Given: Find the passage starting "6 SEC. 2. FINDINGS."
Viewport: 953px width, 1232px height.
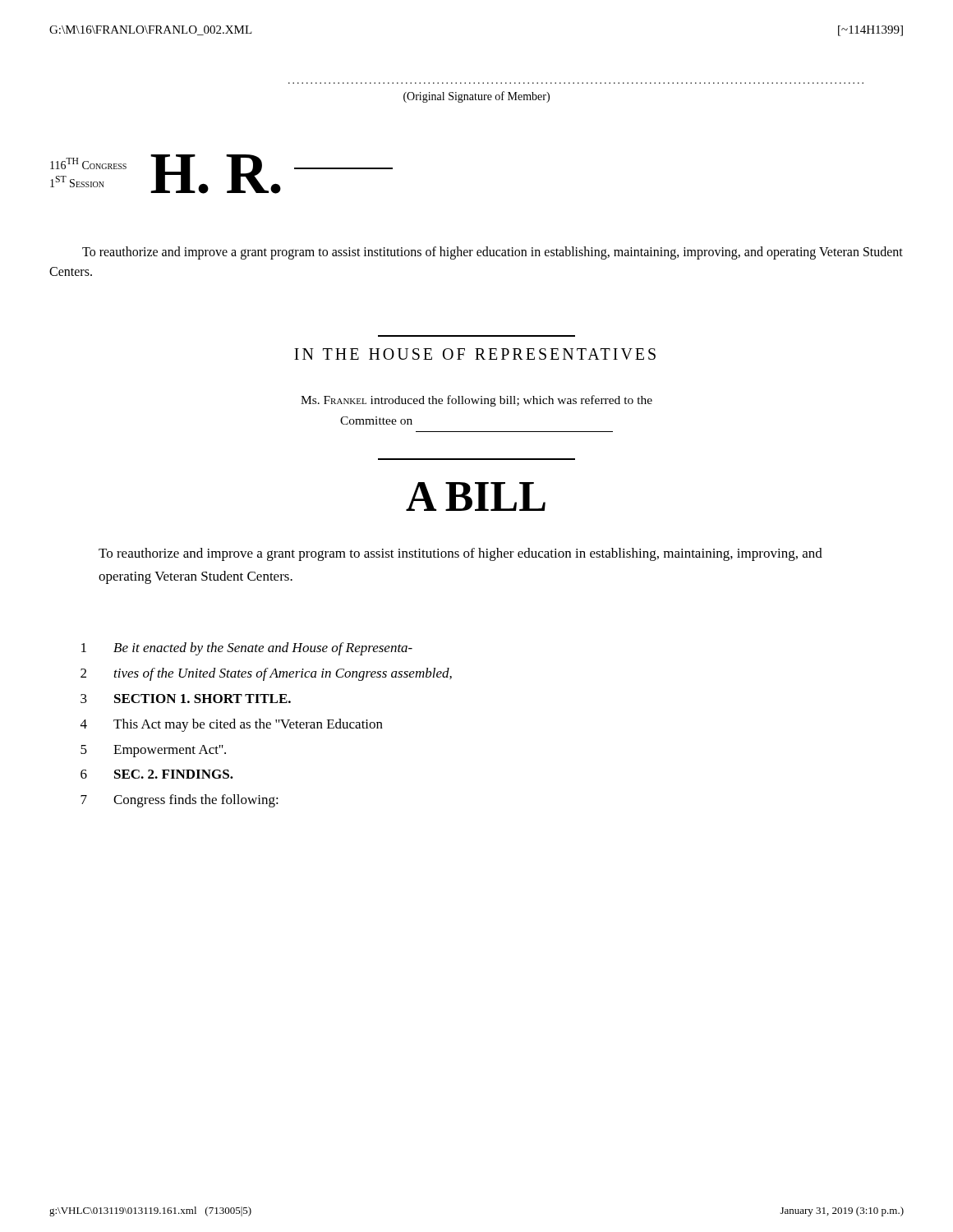Looking at the screenshot, I should [x=157, y=774].
